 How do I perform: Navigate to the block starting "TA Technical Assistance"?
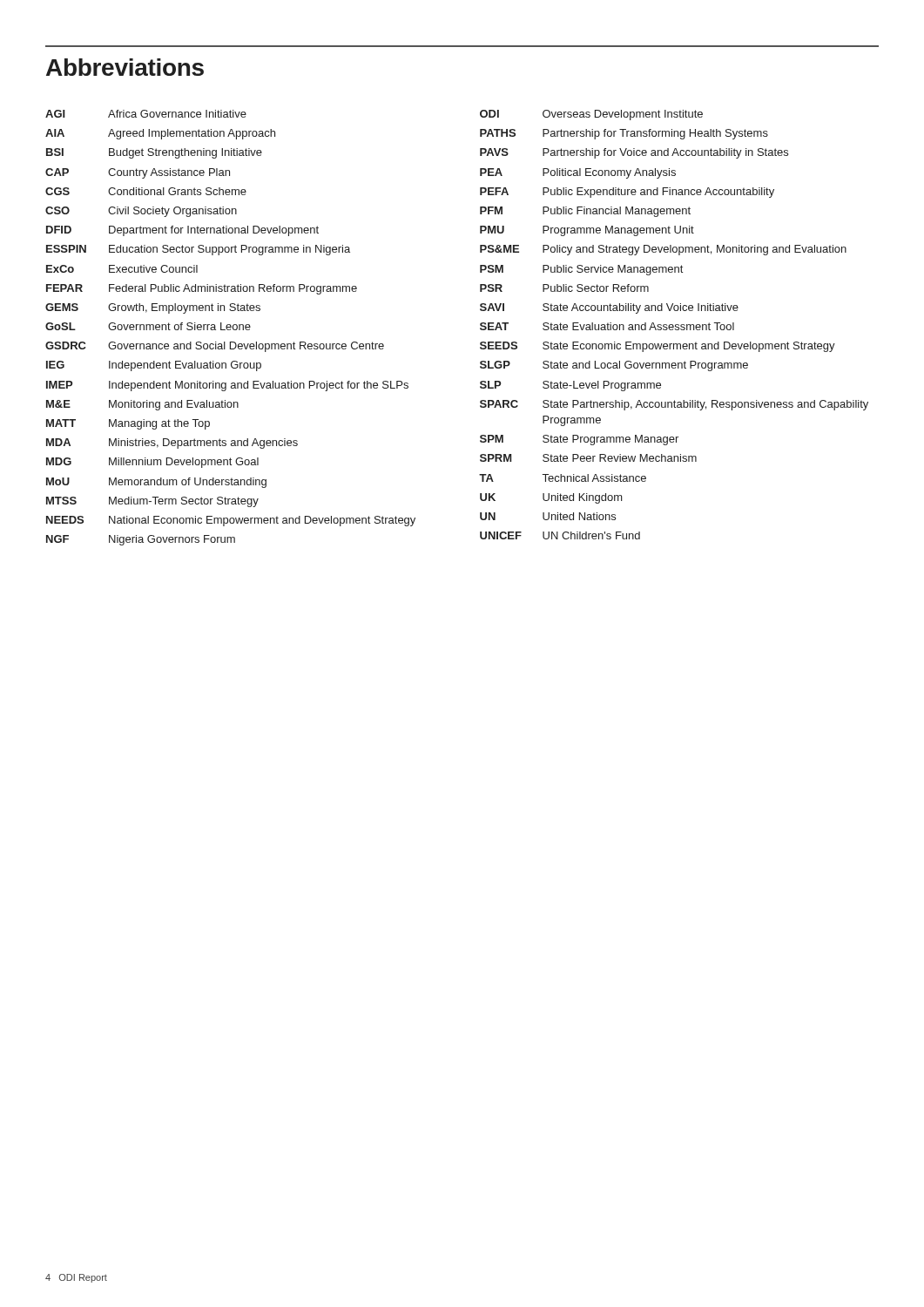tap(563, 478)
